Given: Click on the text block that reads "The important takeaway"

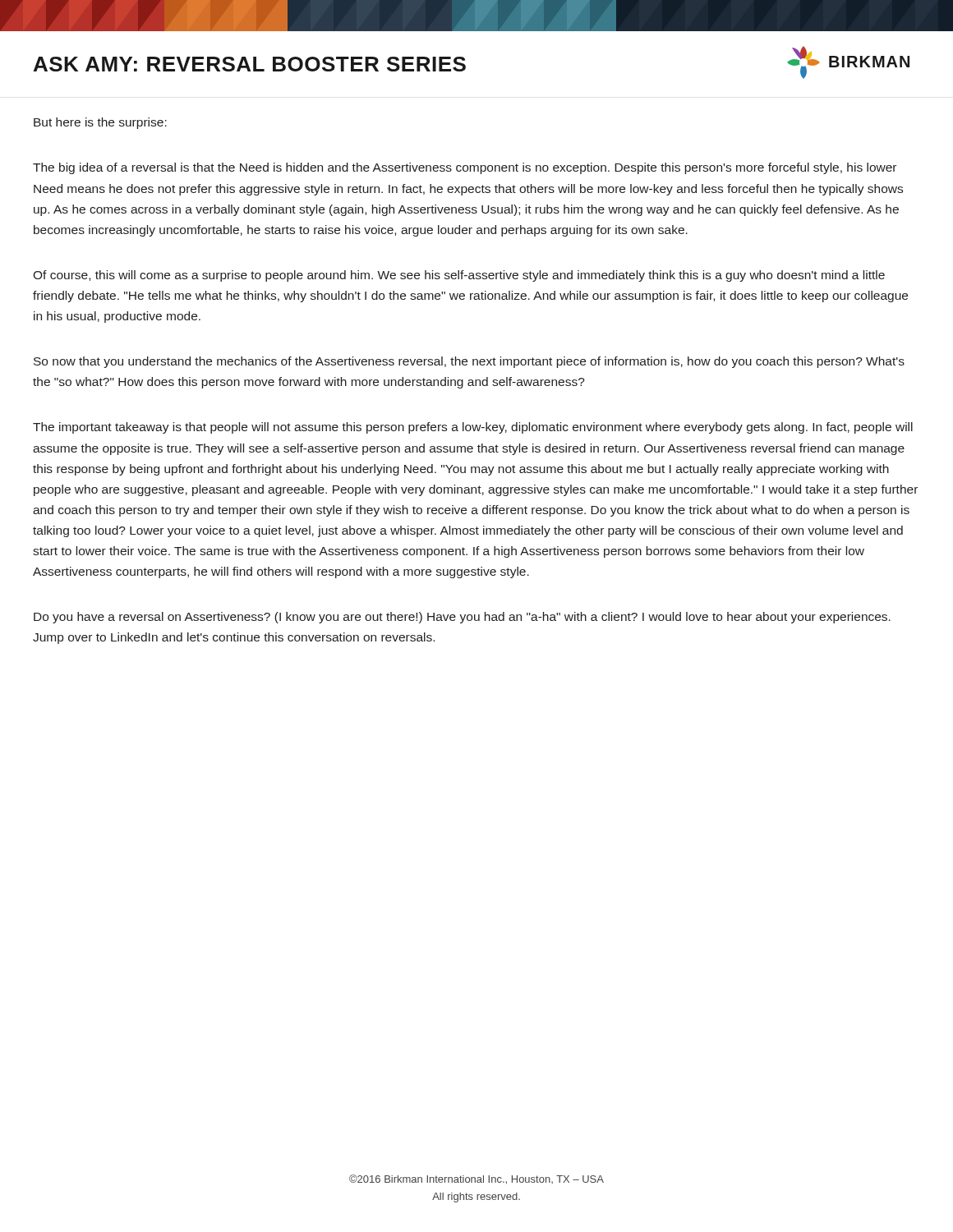Looking at the screenshot, I should (475, 499).
